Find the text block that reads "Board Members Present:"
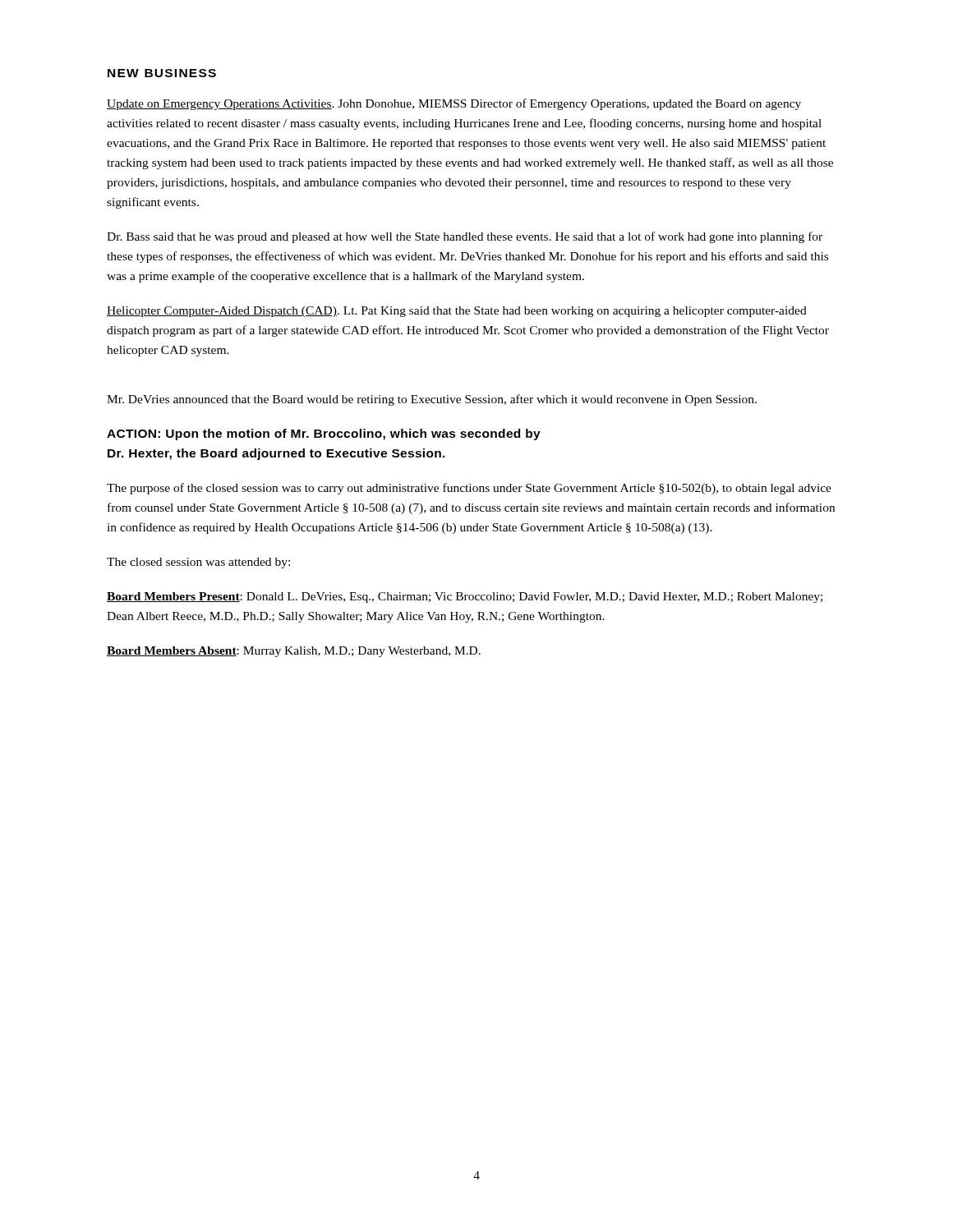The width and height of the screenshot is (953, 1232). pyautogui.click(x=465, y=606)
